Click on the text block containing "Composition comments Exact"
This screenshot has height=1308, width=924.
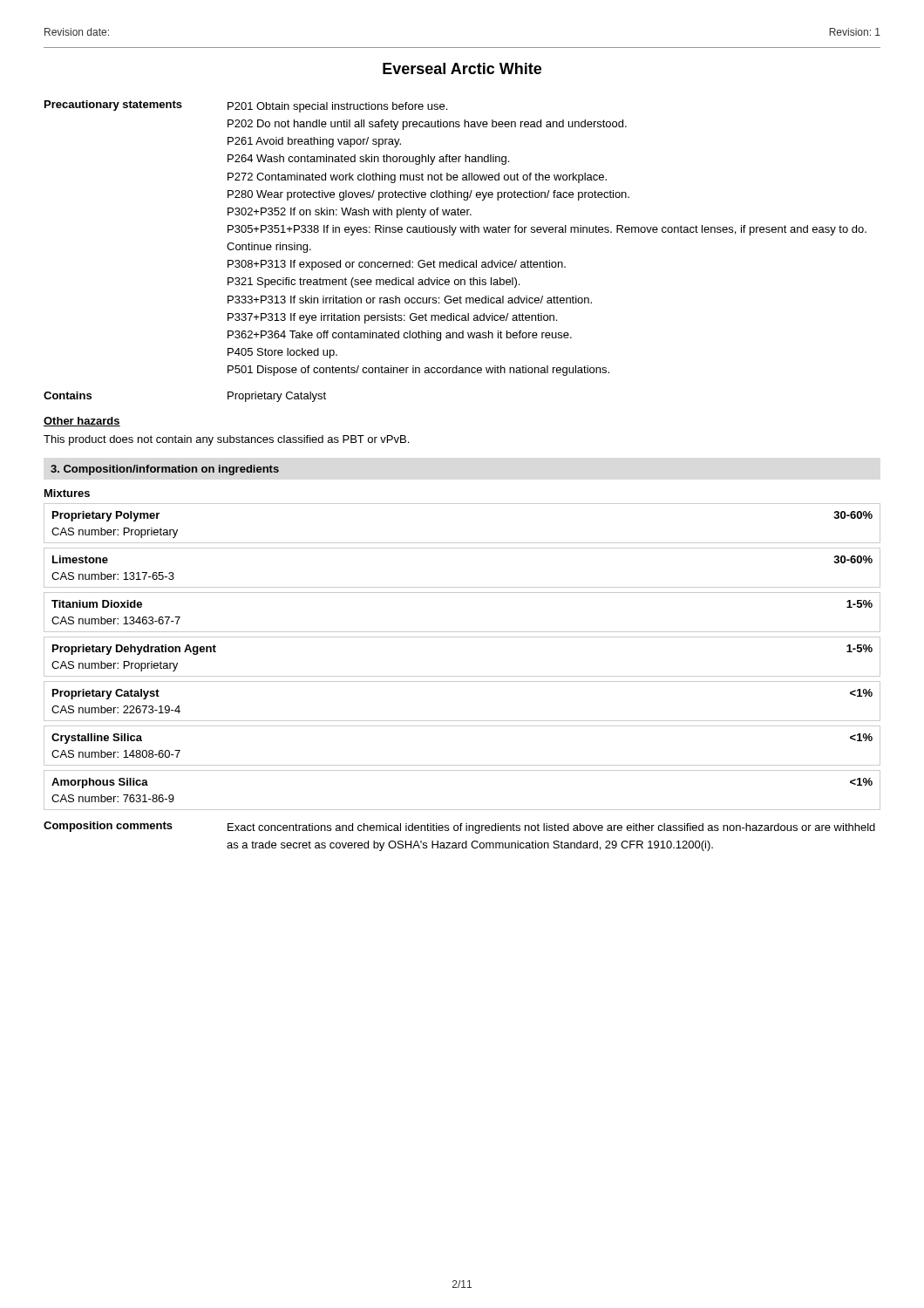pos(462,837)
